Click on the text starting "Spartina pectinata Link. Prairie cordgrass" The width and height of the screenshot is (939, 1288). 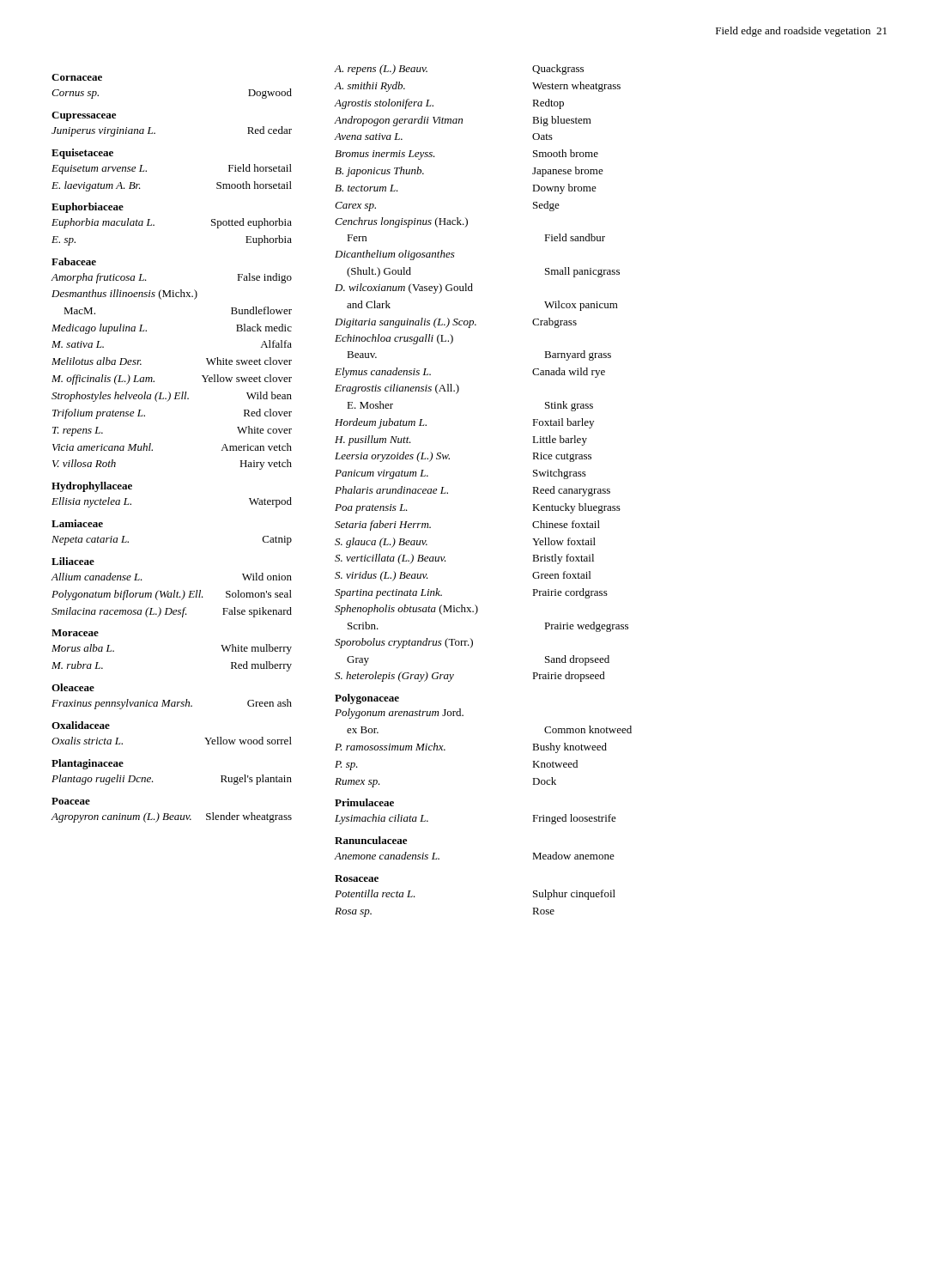[x=614, y=593]
